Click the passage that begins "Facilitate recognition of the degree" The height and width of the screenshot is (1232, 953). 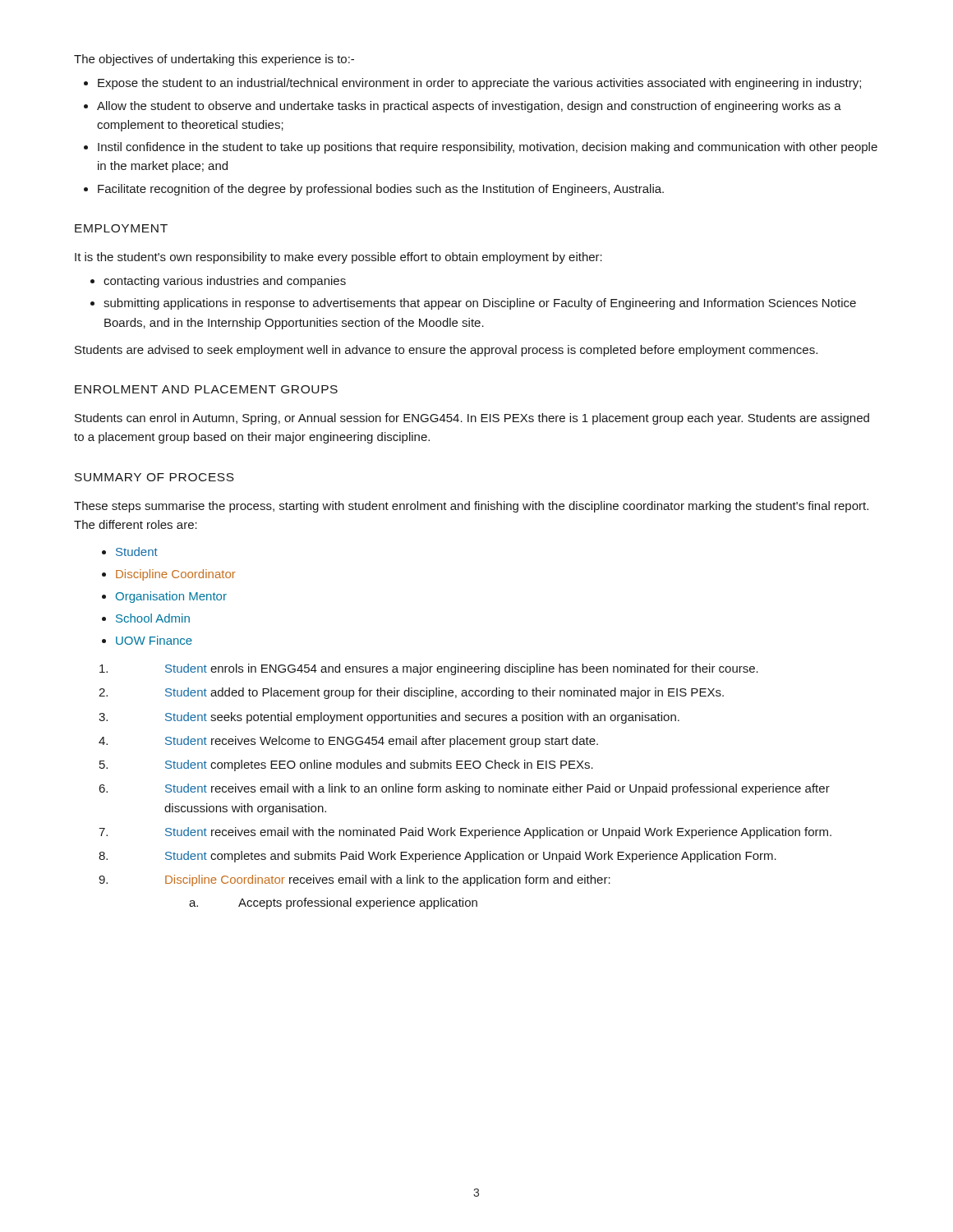coord(381,188)
